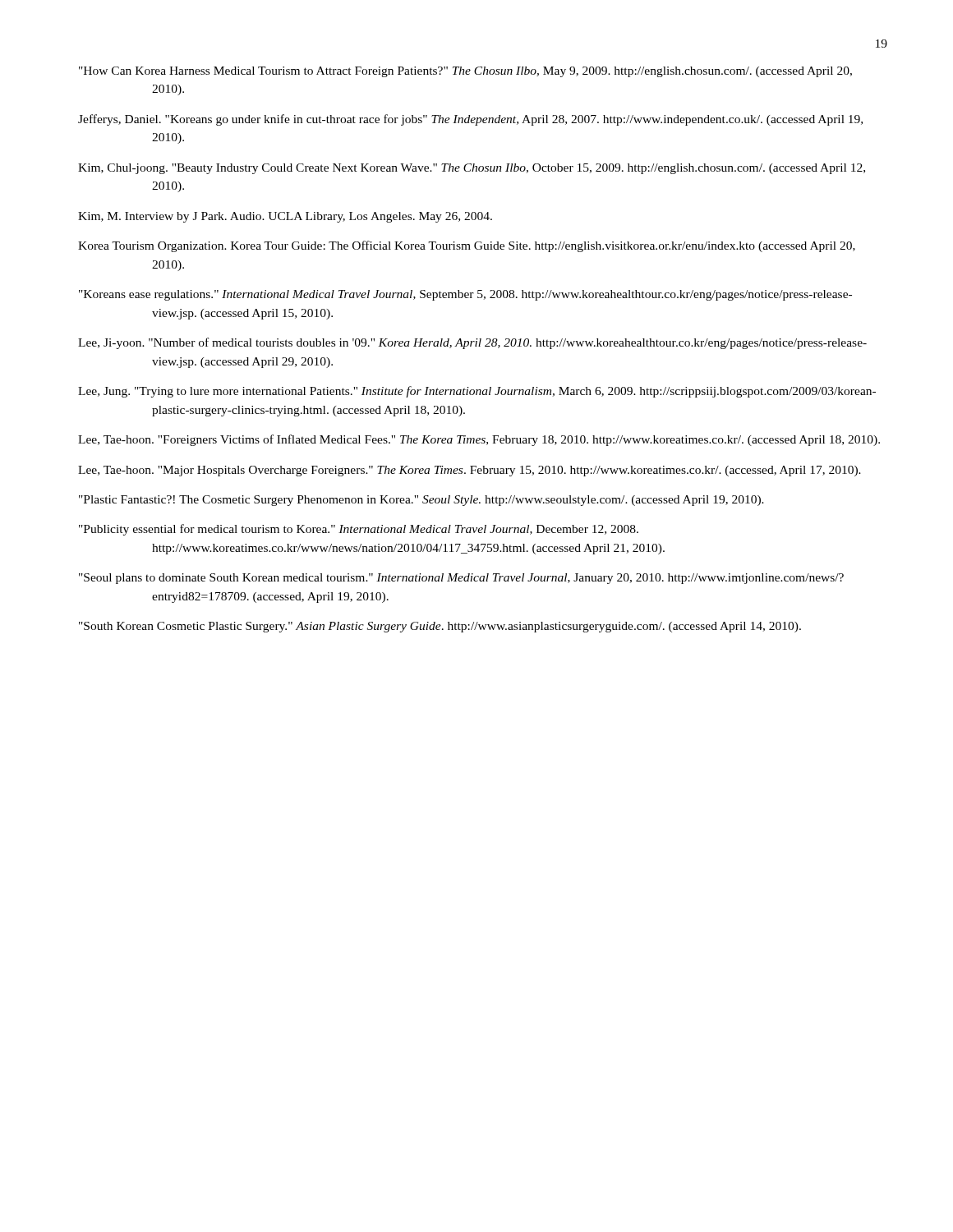Locate the element starting ""Publicity essential for medical tourism to"
Viewport: 953px width, 1232px height.
click(372, 538)
